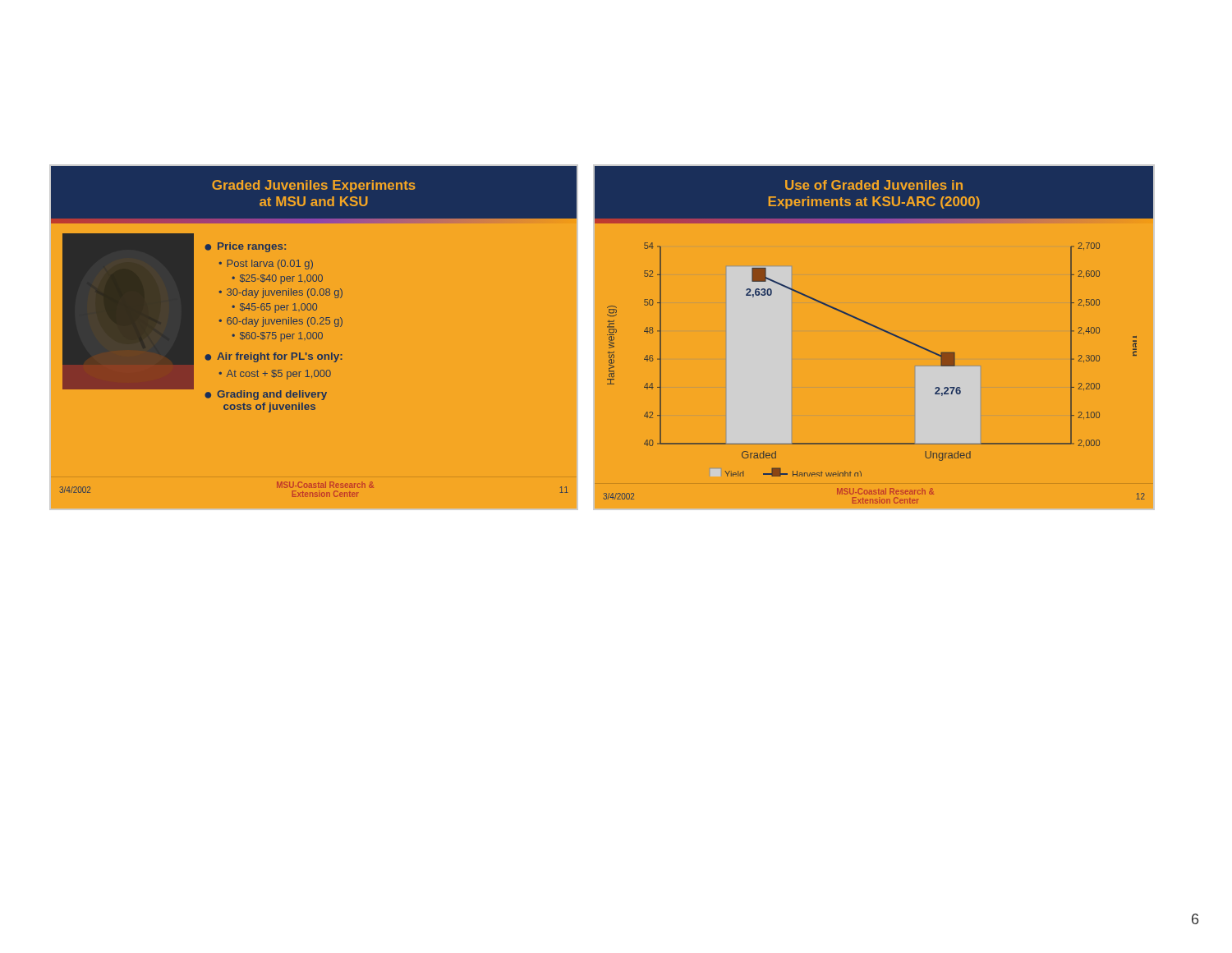Image resolution: width=1232 pixels, height=953 pixels.
Task: Navigate to the element starting "● Price ranges:"
Action: (x=245, y=247)
